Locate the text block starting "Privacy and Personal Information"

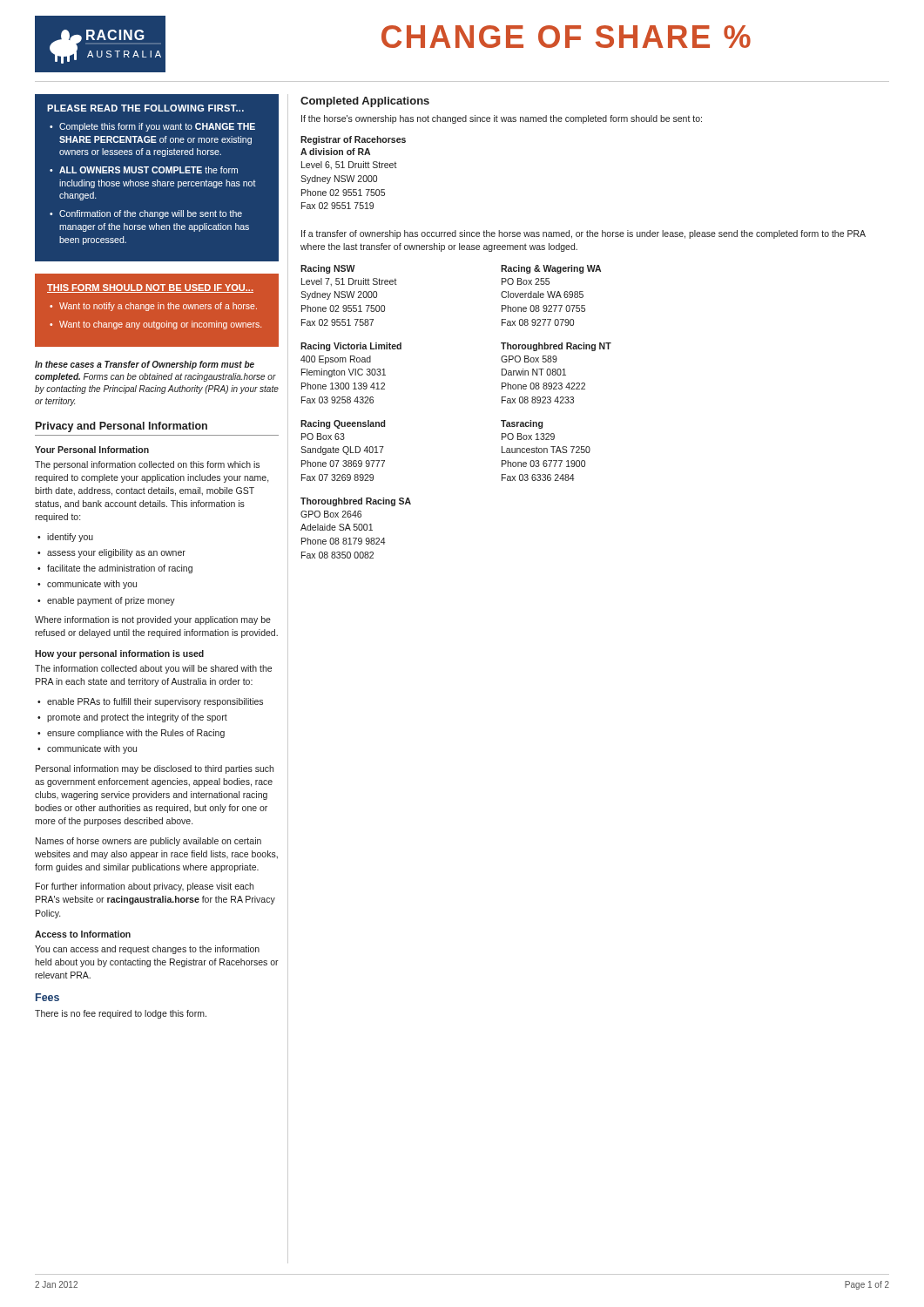(121, 426)
